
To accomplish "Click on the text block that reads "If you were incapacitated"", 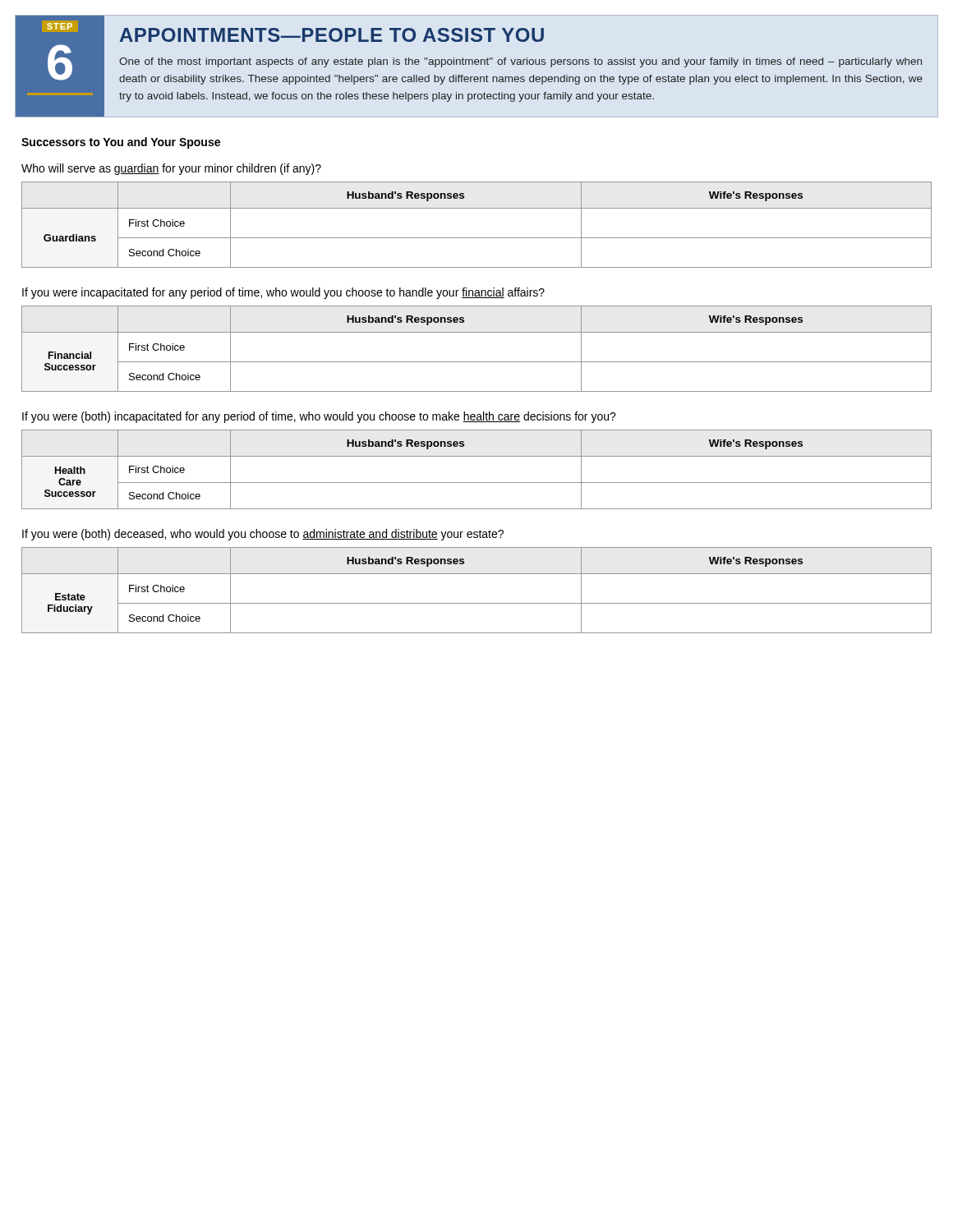I will click(x=283, y=292).
